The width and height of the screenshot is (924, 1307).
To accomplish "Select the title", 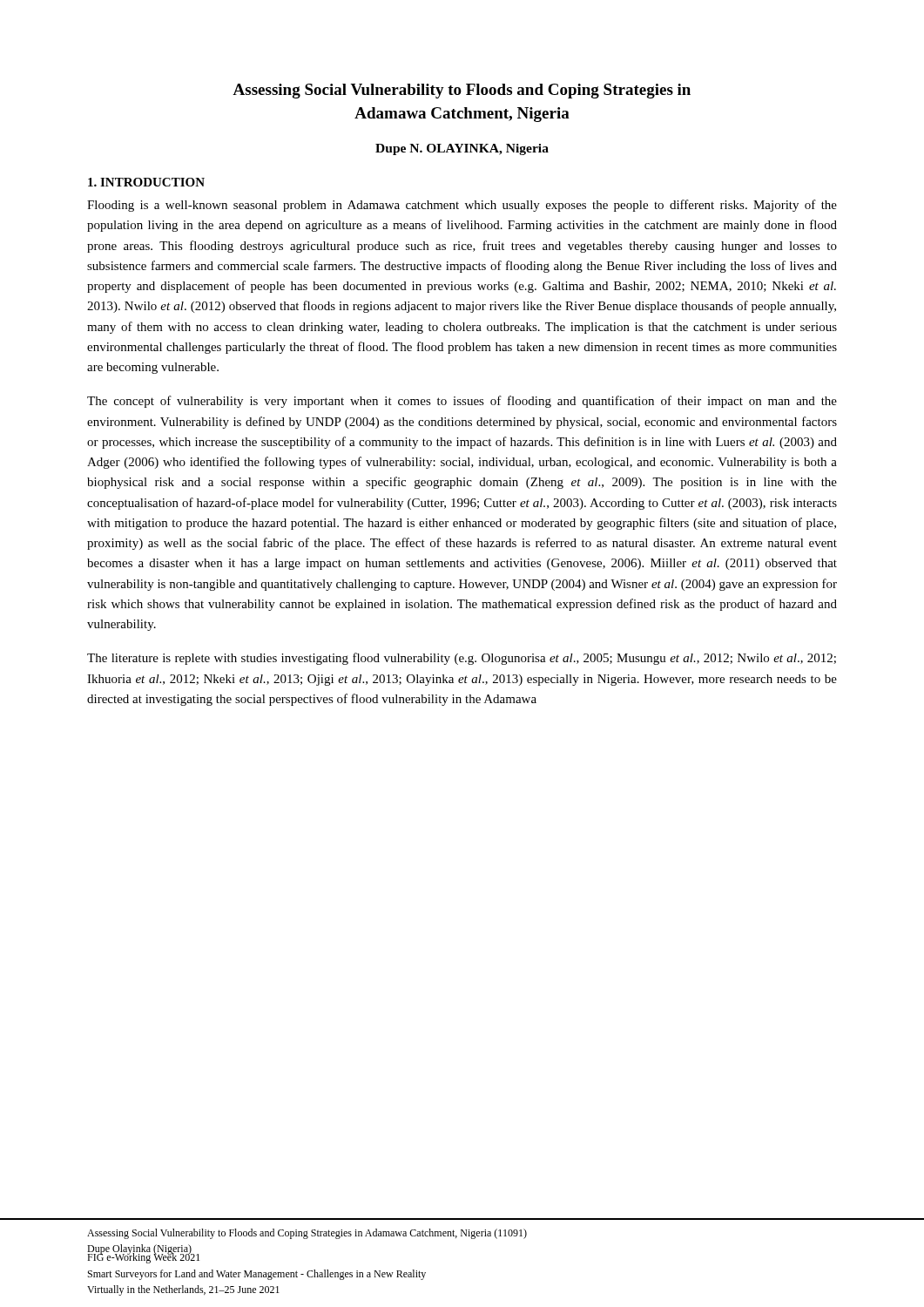I will [x=462, y=101].
